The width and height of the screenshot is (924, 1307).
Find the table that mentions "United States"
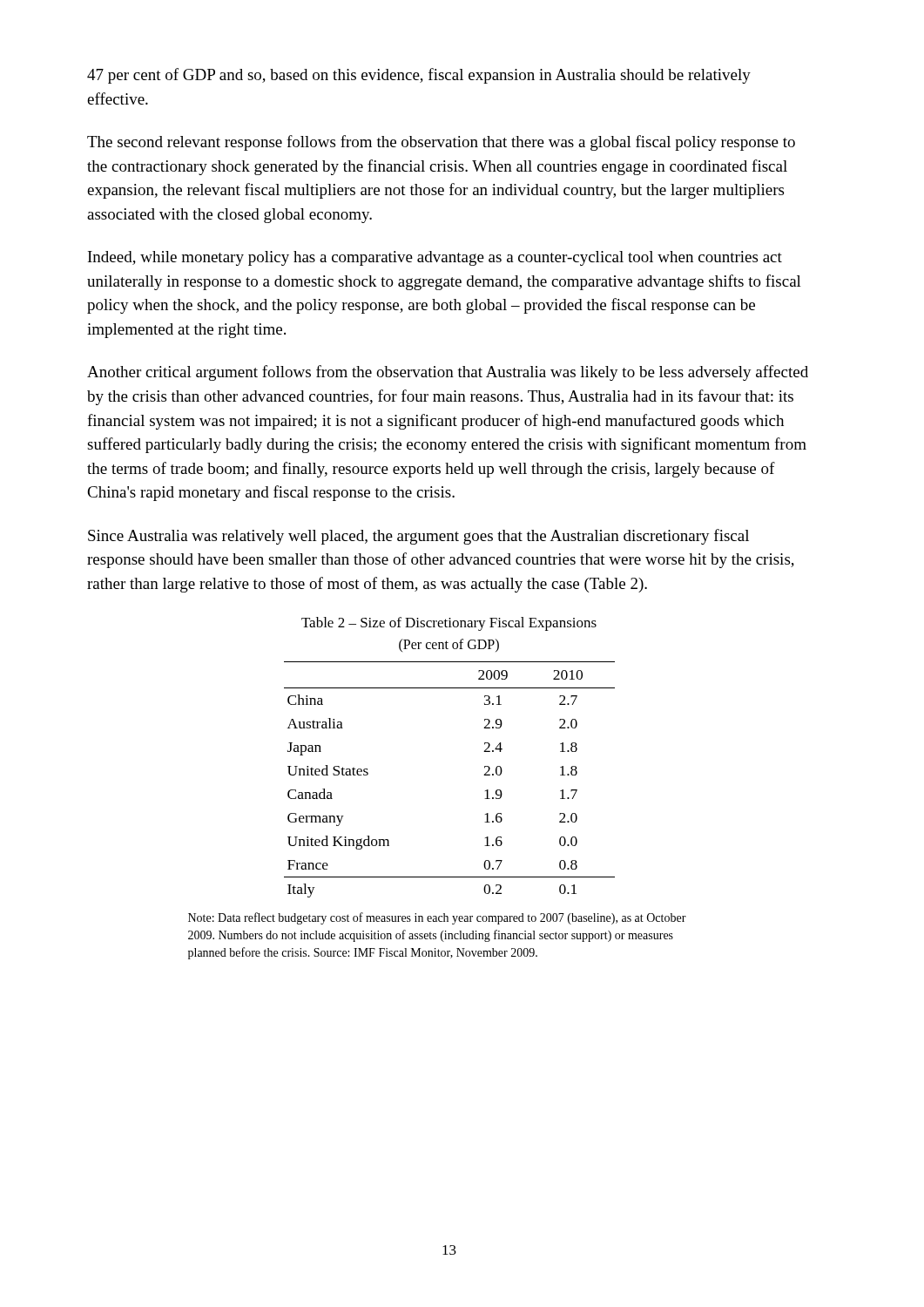click(x=449, y=782)
